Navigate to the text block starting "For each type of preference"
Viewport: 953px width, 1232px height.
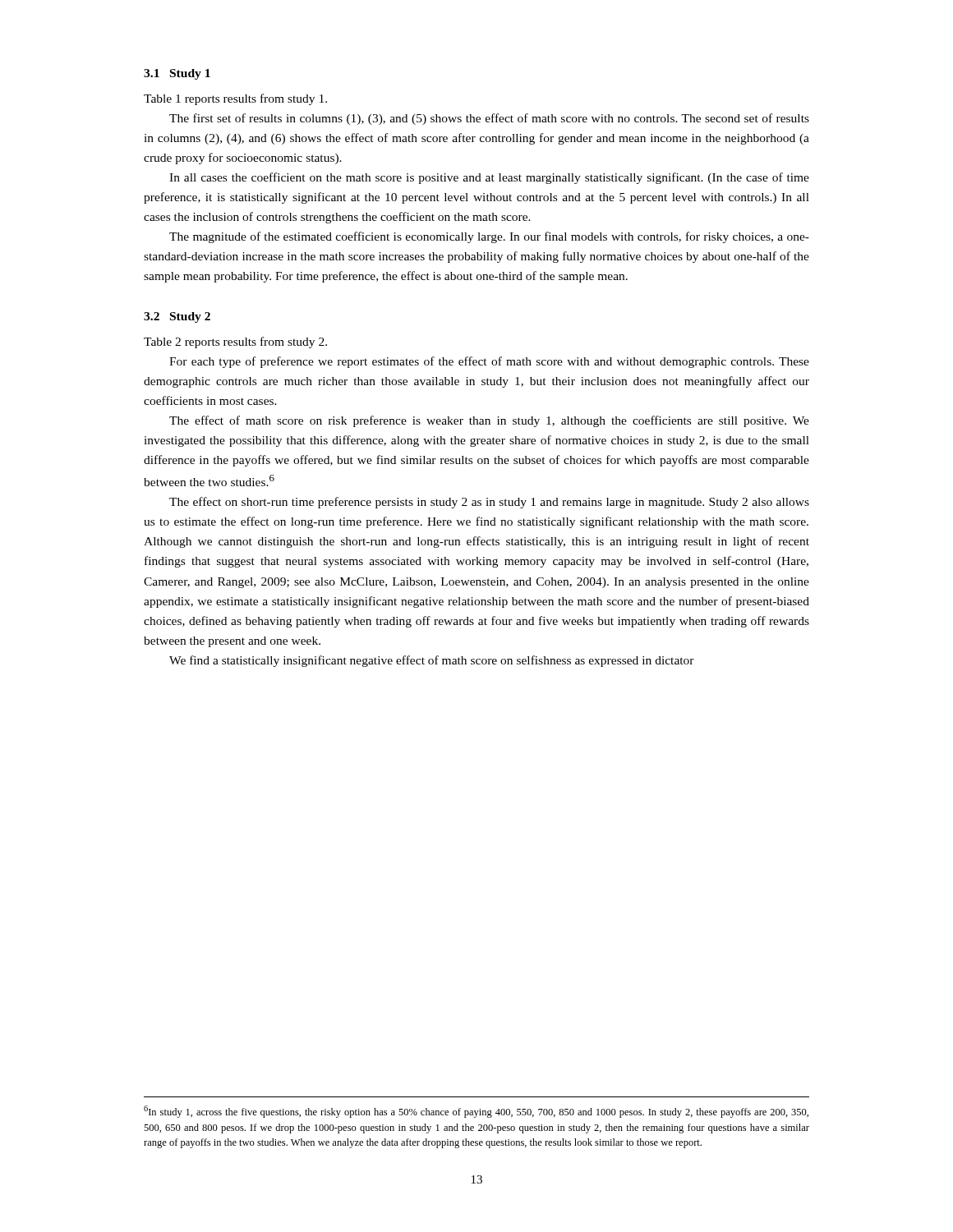coord(476,381)
